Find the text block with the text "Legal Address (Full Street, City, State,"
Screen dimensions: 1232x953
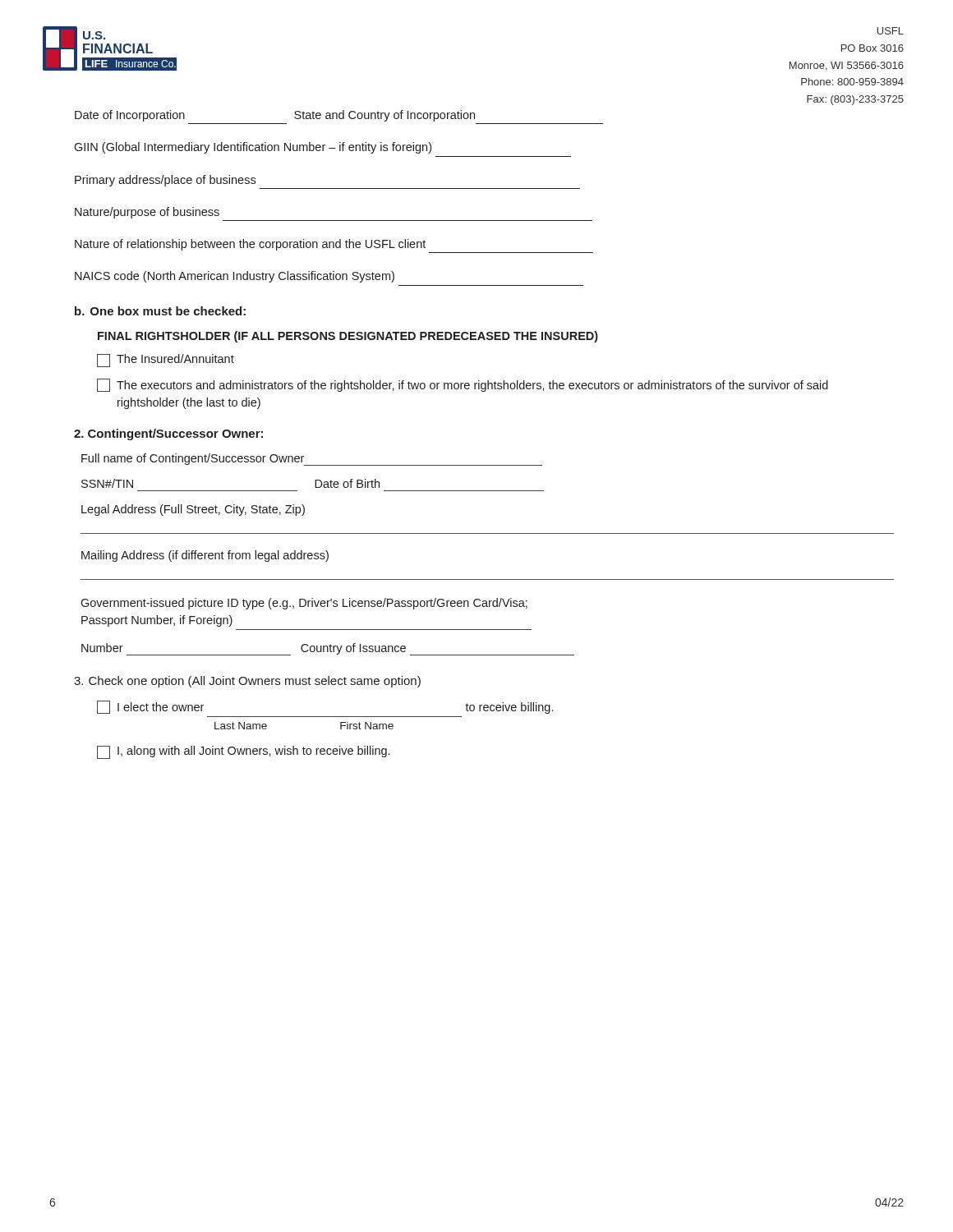[193, 509]
